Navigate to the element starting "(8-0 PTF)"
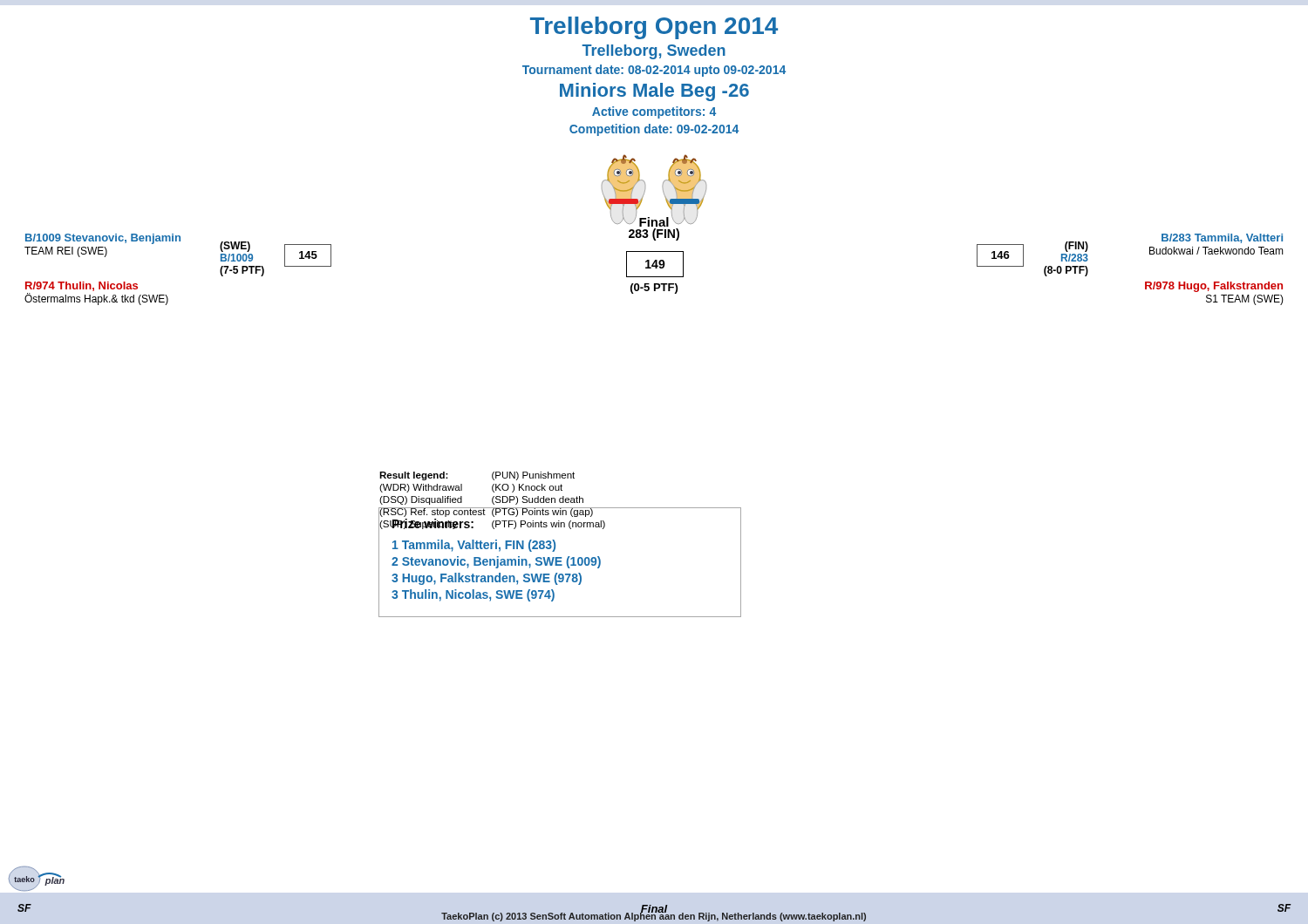1308x924 pixels. [1066, 270]
